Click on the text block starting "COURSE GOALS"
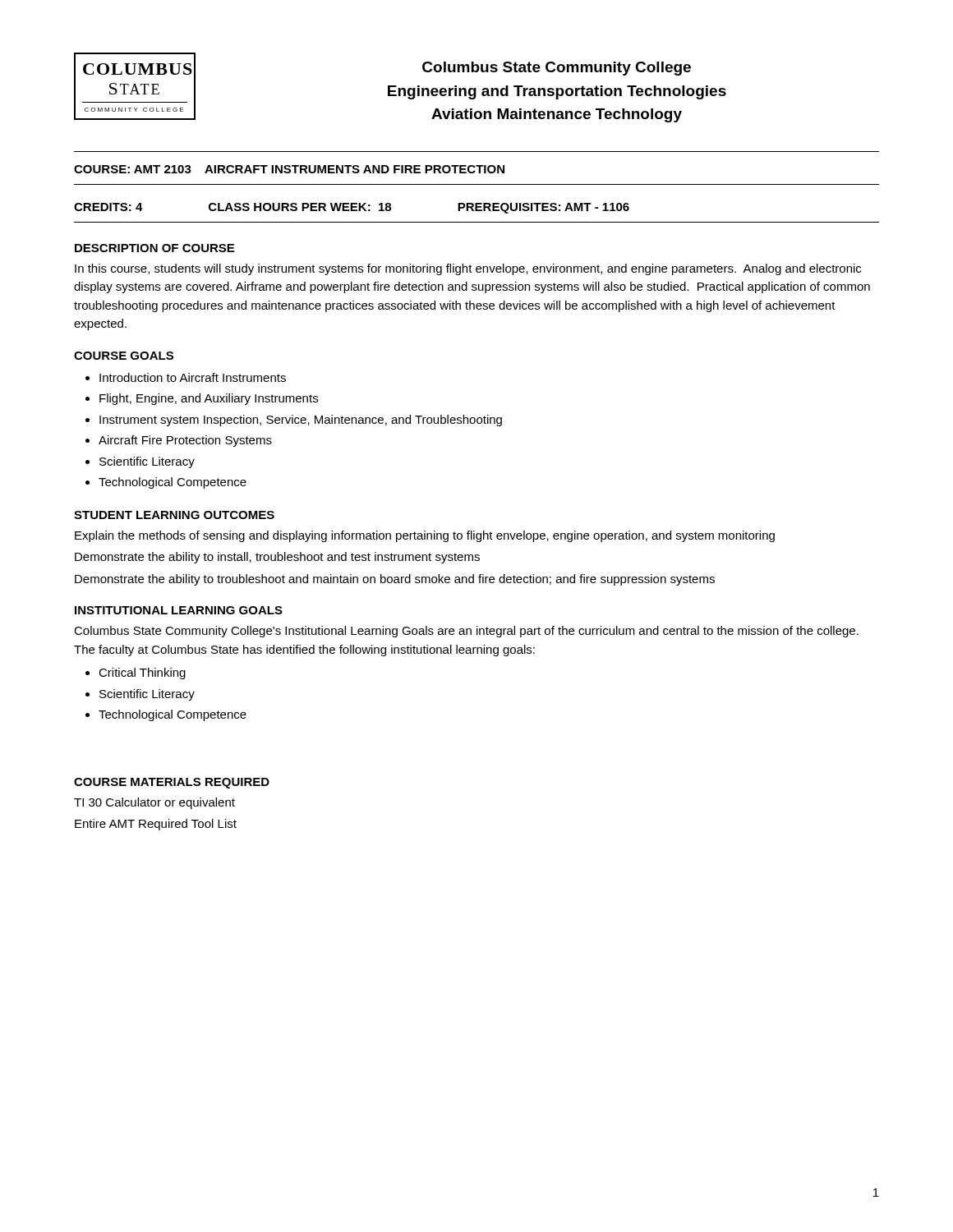The image size is (953, 1232). point(124,355)
